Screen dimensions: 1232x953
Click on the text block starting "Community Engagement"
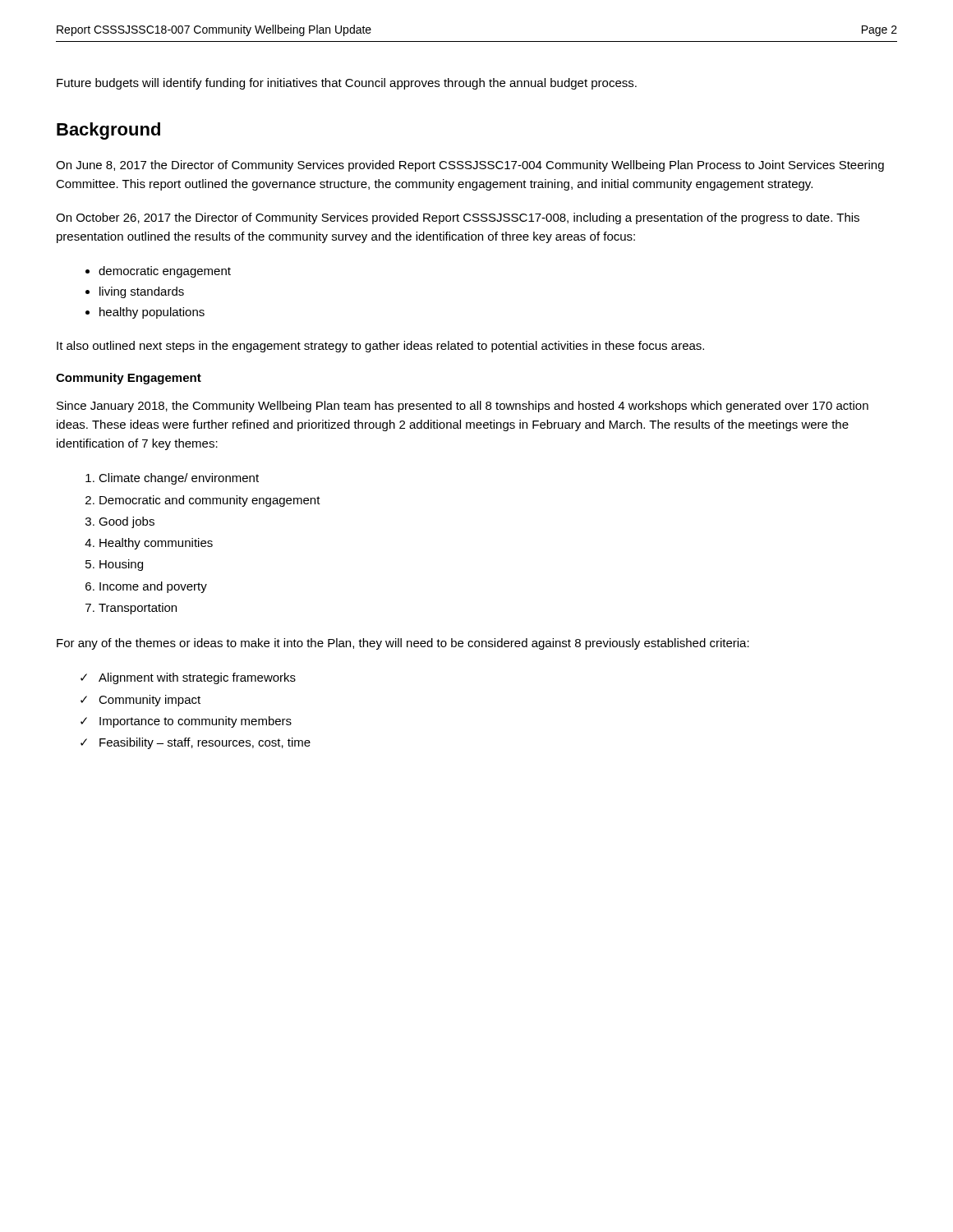(128, 377)
